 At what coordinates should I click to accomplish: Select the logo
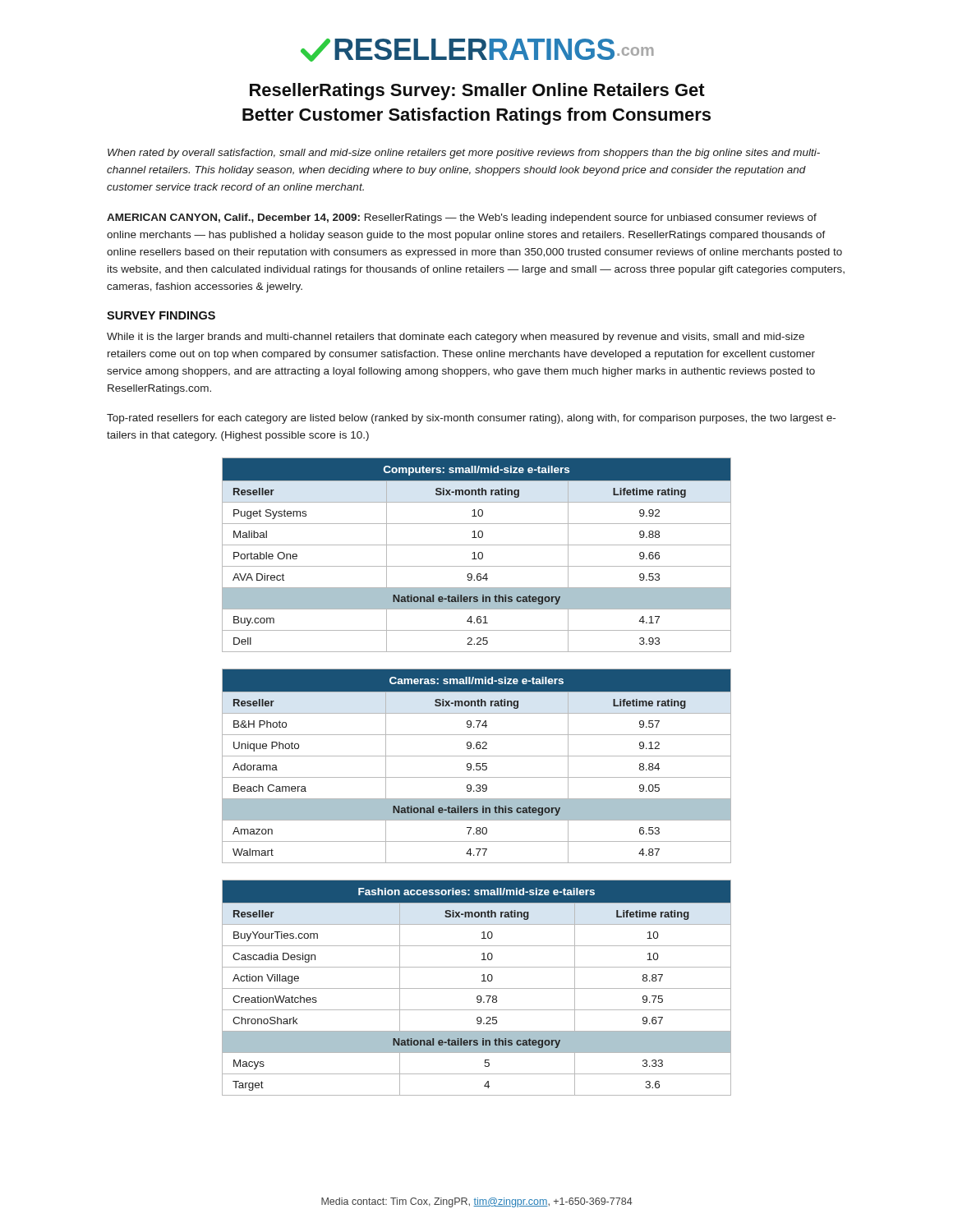coord(476,51)
